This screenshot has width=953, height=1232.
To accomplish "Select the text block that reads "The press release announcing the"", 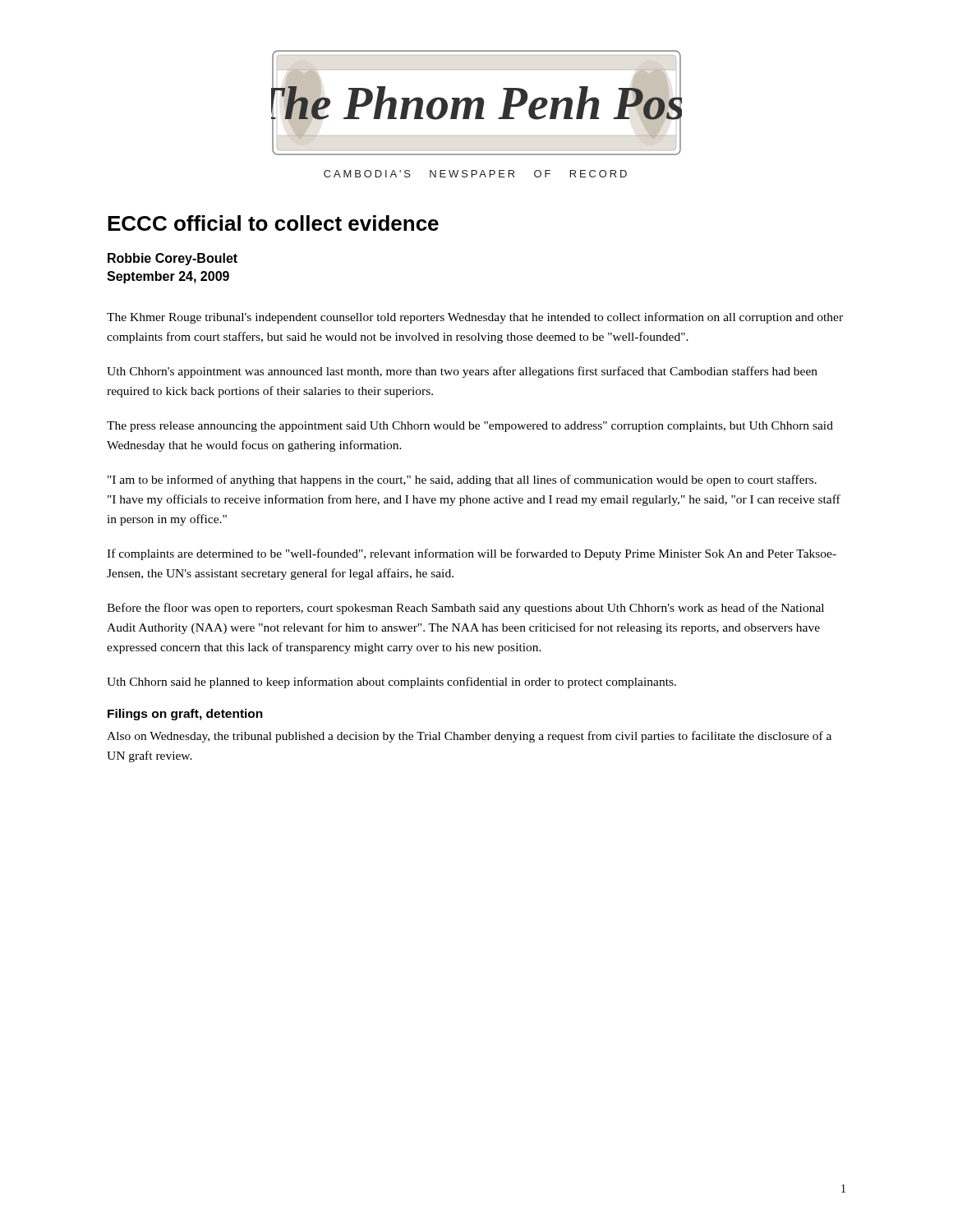I will coord(470,435).
